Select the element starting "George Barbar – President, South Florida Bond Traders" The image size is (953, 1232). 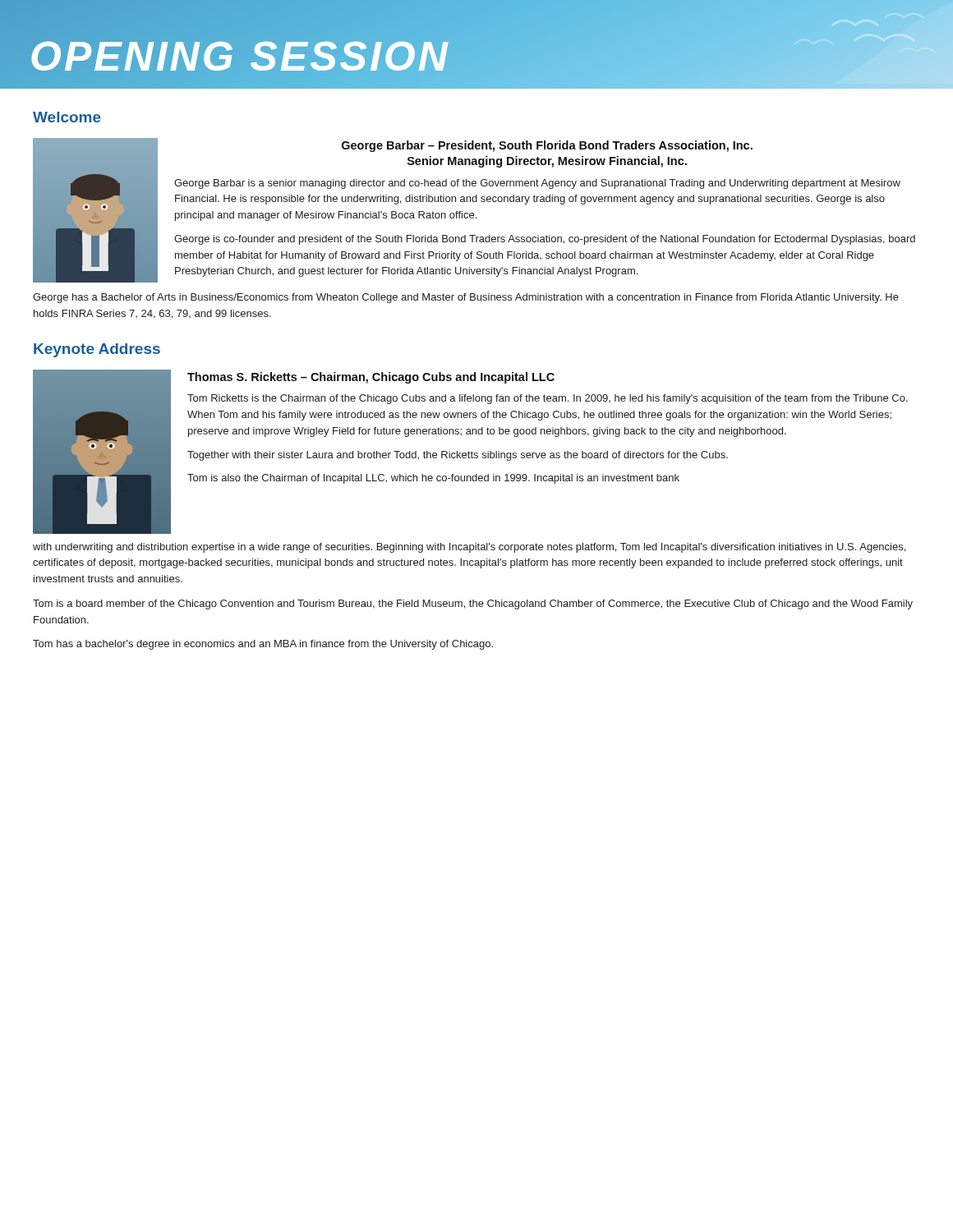coord(547,153)
